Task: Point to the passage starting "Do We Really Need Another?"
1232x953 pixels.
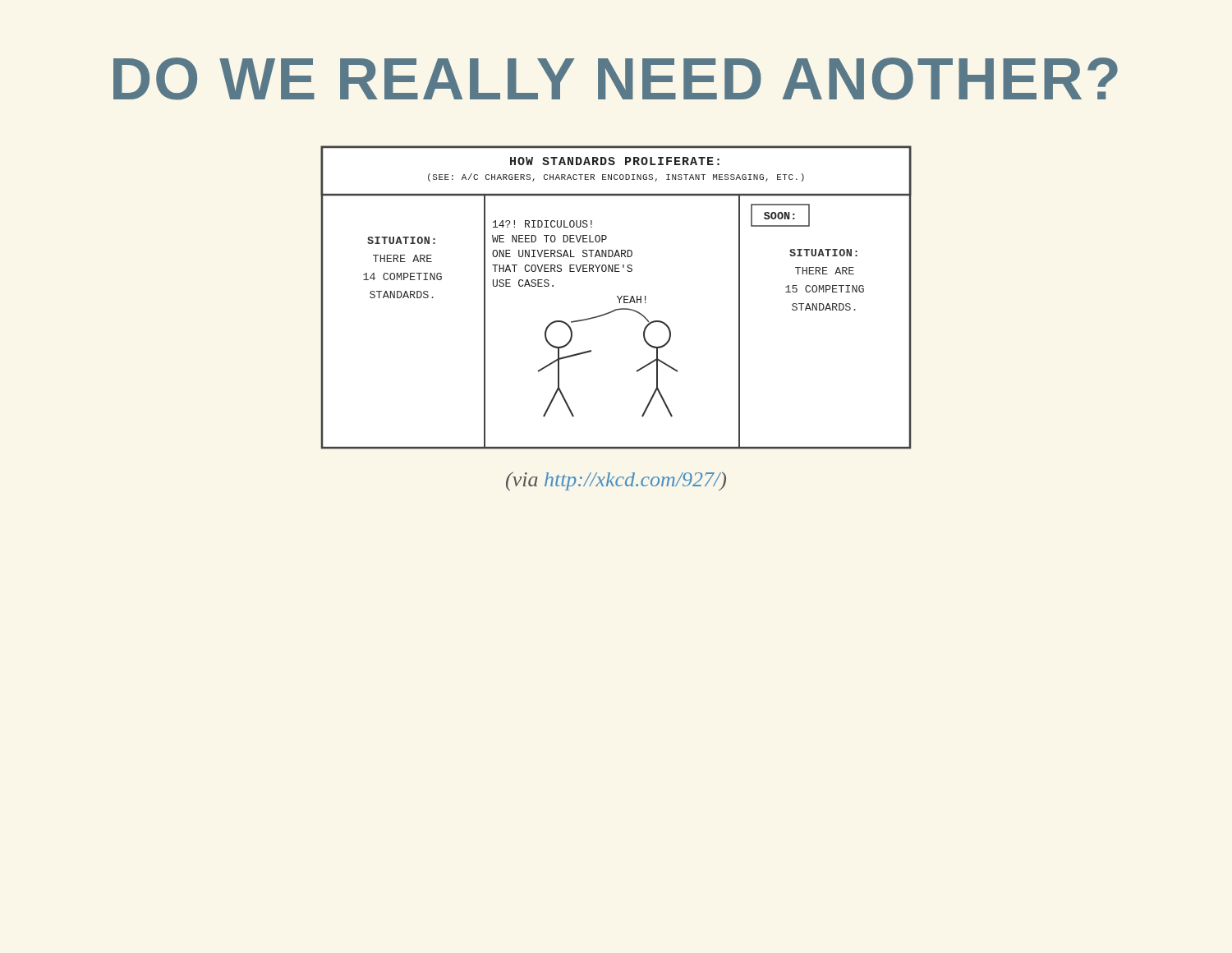Action: [616, 79]
